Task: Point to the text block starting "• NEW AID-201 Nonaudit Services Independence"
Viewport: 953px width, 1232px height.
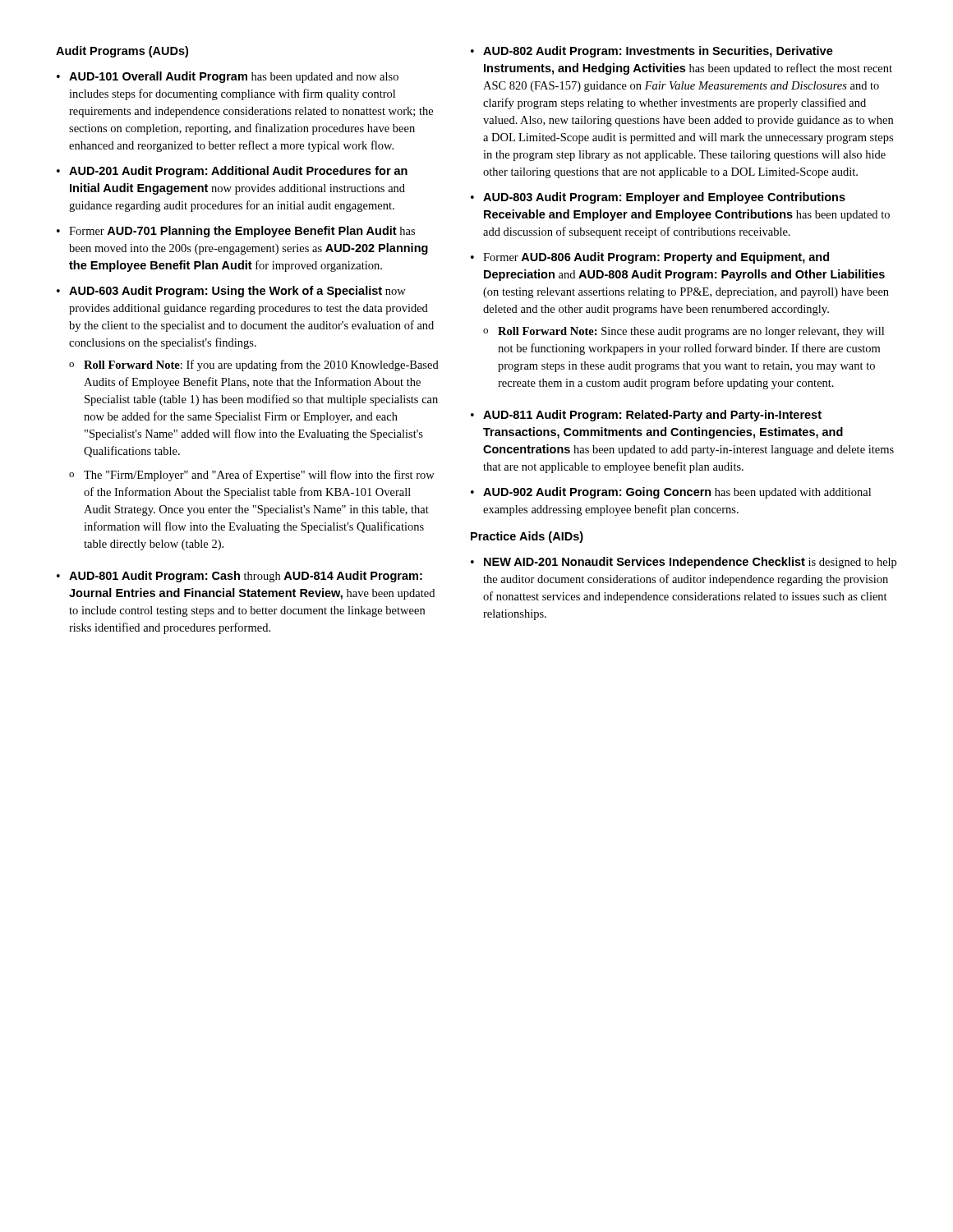Action: (684, 588)
